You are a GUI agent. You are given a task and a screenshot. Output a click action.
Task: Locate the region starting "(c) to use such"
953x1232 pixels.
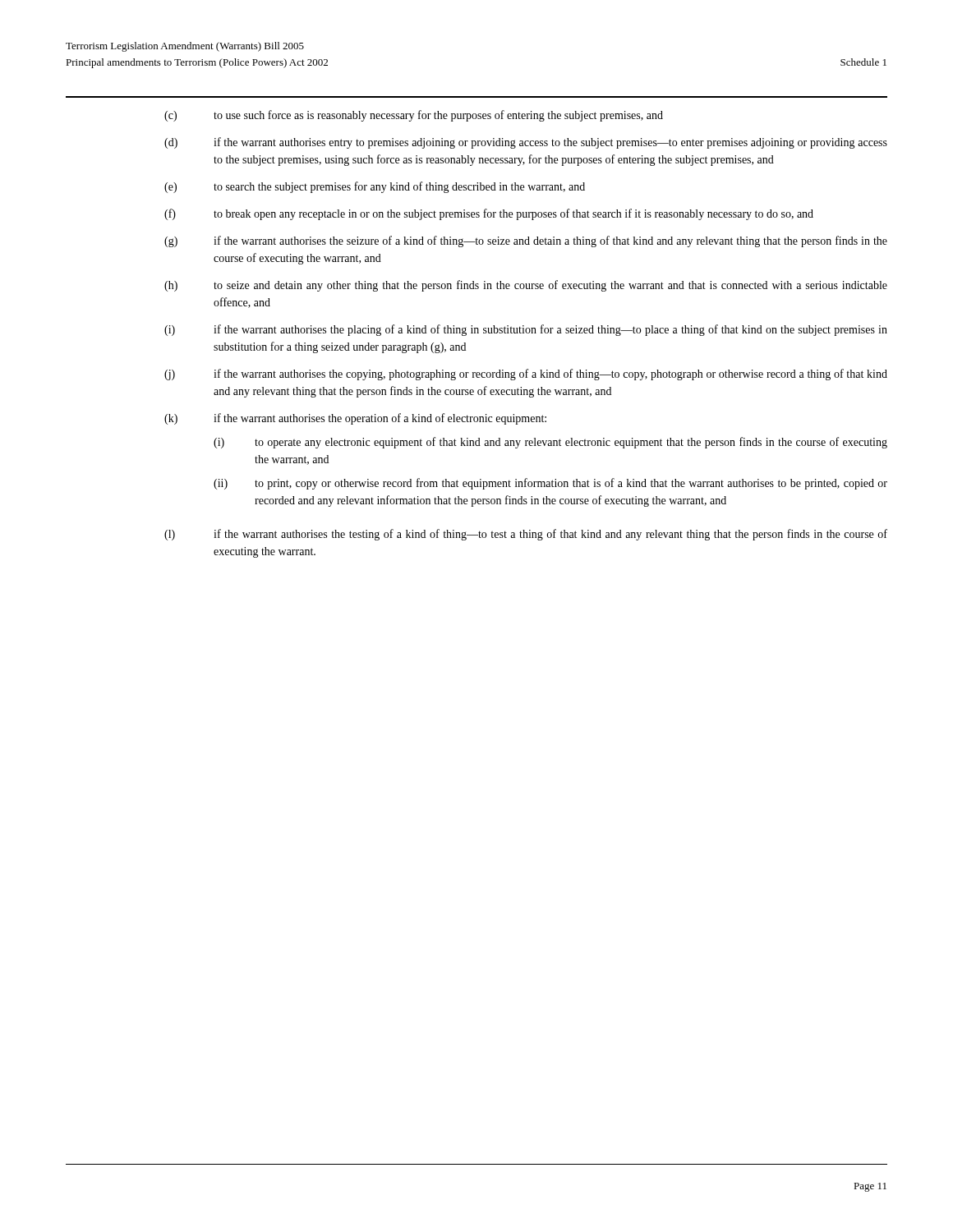click(526, 115)
